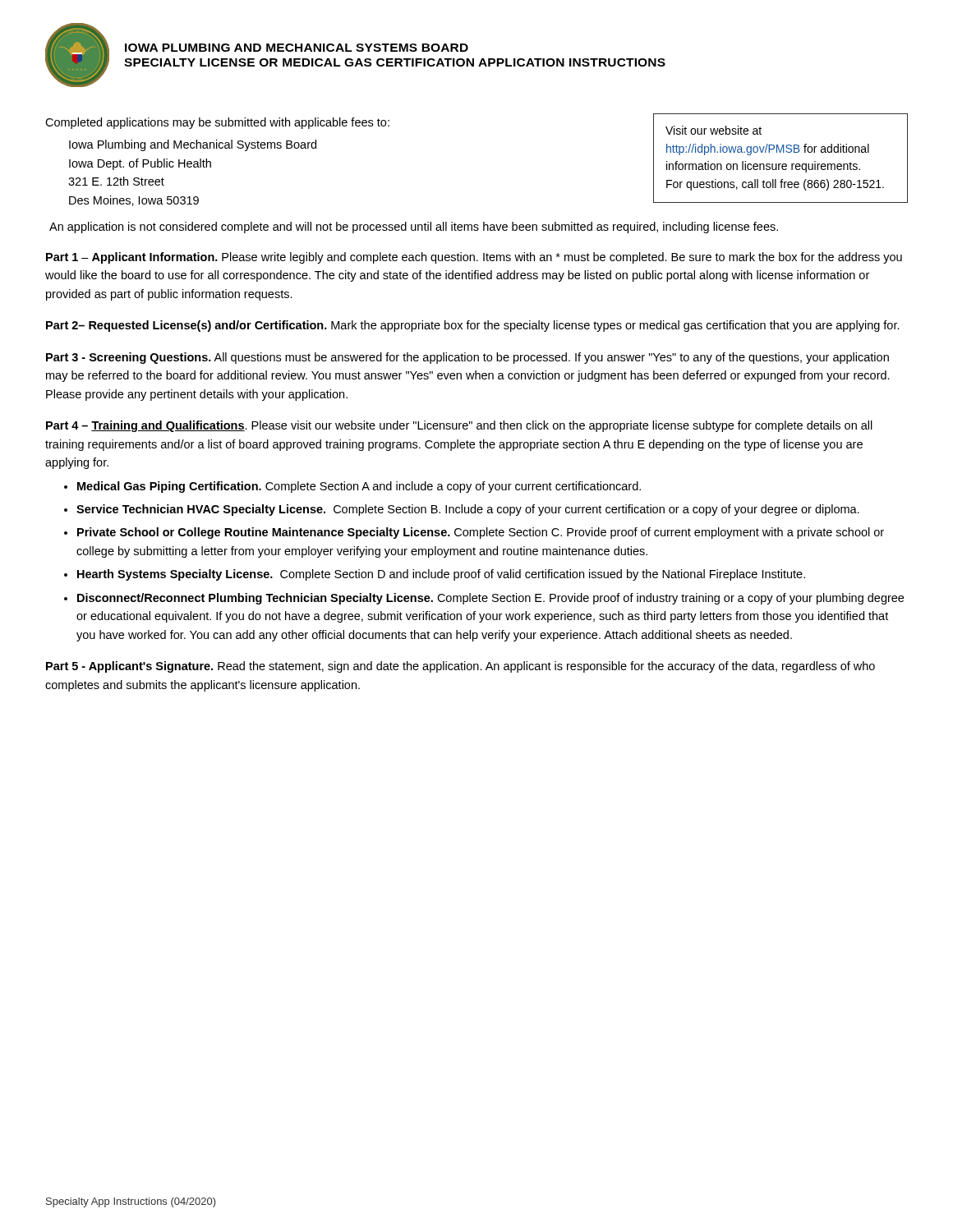953x1232 pixels.
Task: Point to the block starting "Service Technician HVAC Specialty License. Complete"
Action: (x=468, y=509)
